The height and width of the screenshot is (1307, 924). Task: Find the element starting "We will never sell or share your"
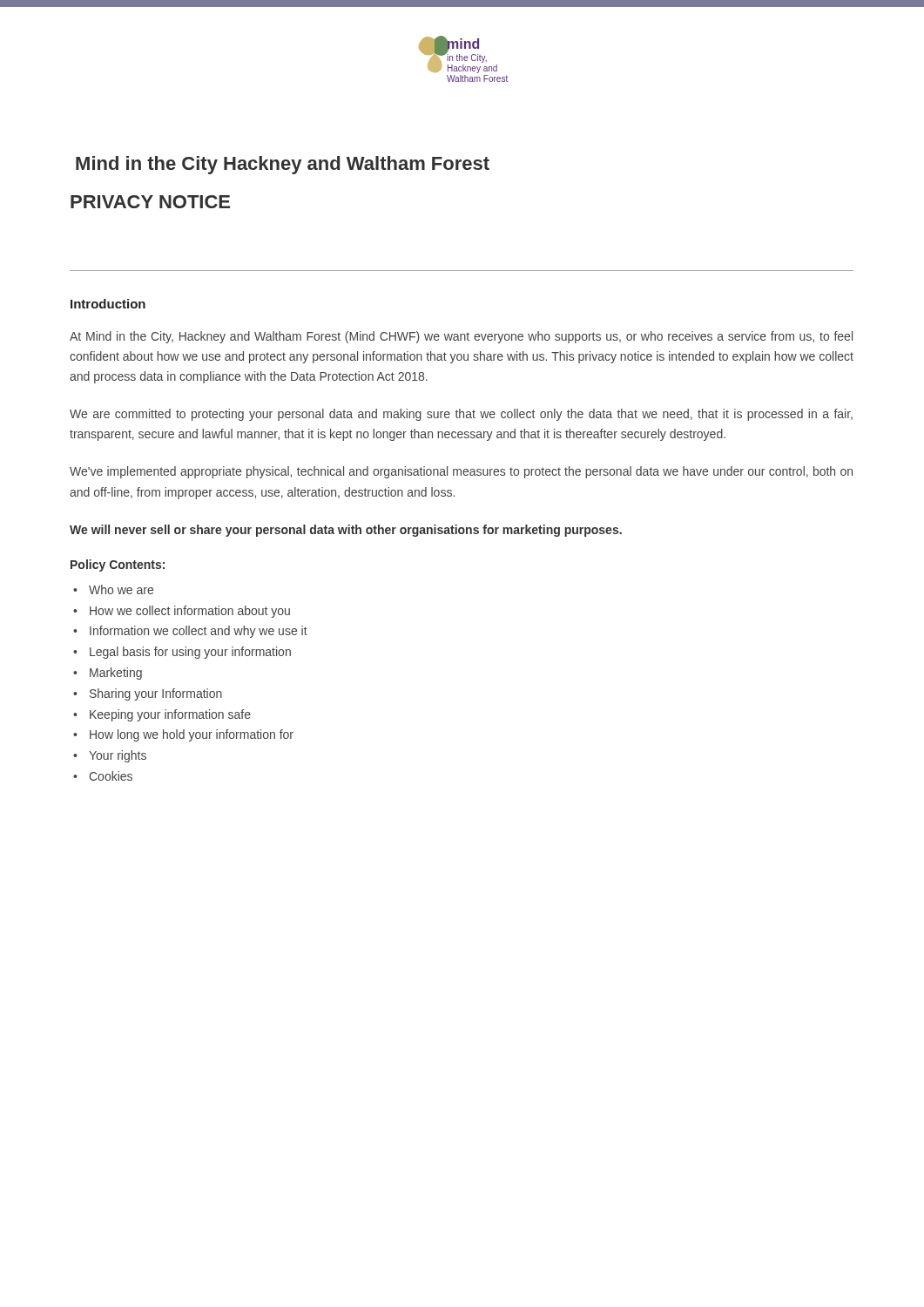(346, 529)
